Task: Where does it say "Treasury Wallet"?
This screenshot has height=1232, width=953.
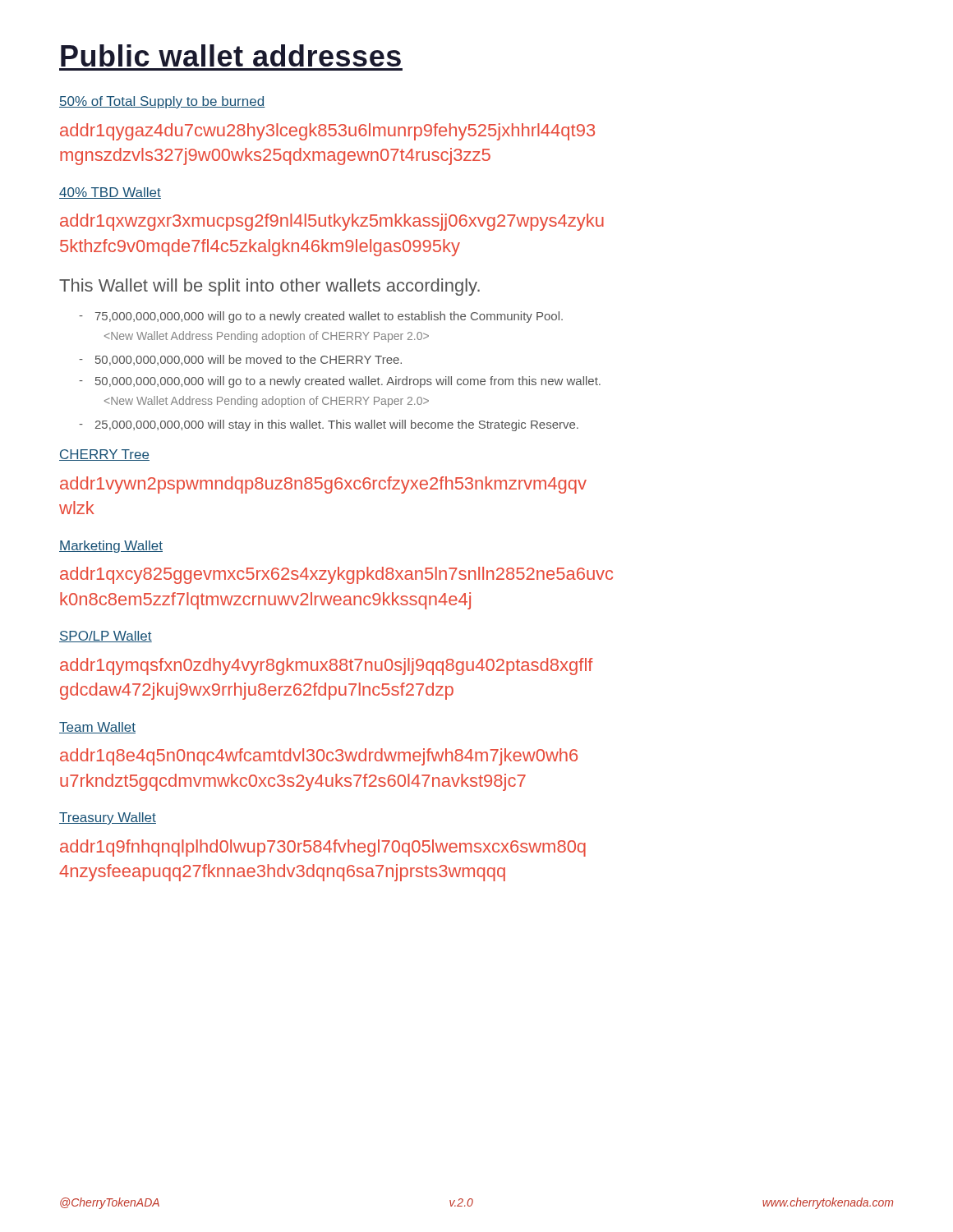Action: coord(108,818)
